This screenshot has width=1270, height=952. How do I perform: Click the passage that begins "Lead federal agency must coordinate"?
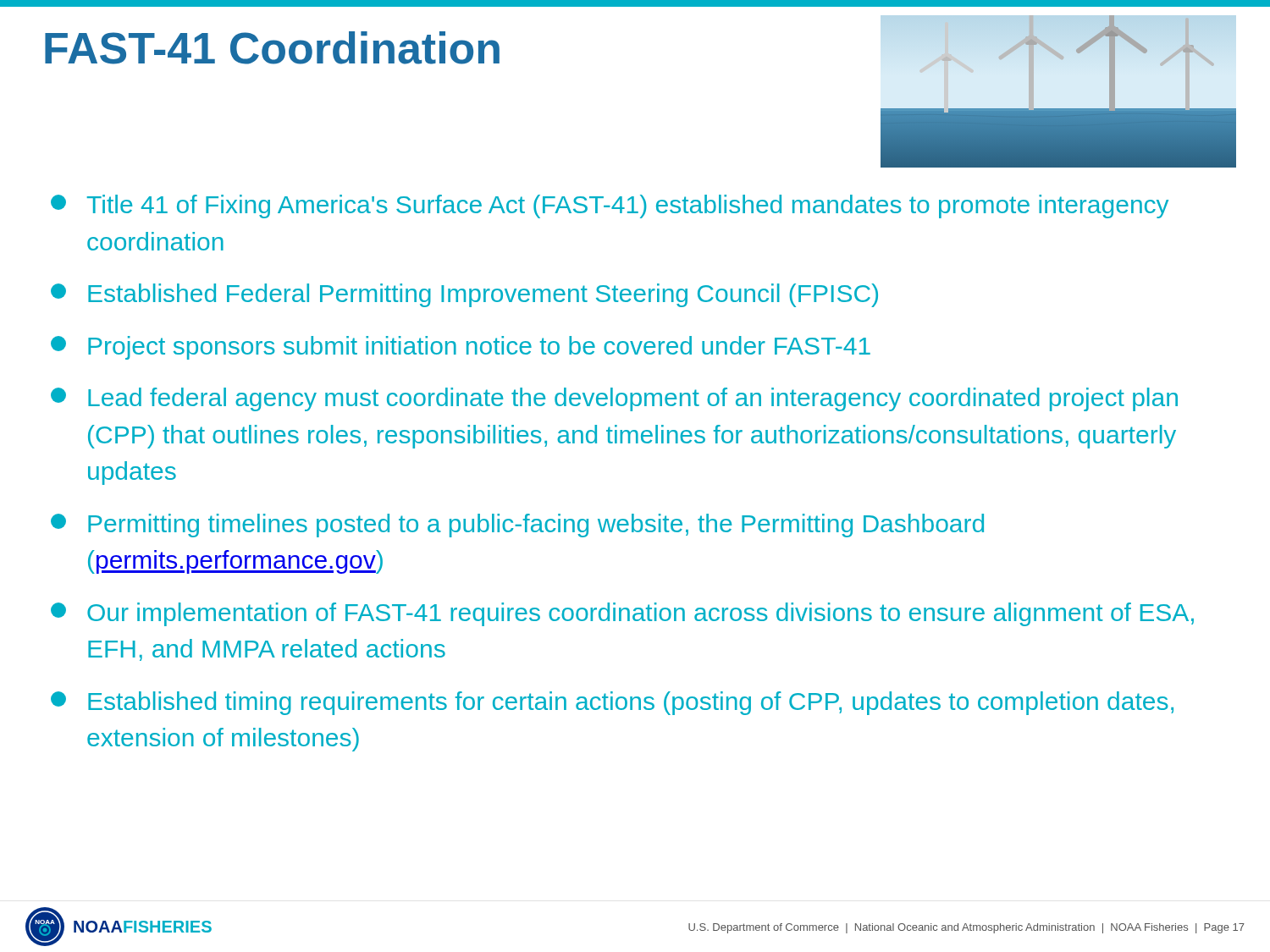click(x=643, y=434)
